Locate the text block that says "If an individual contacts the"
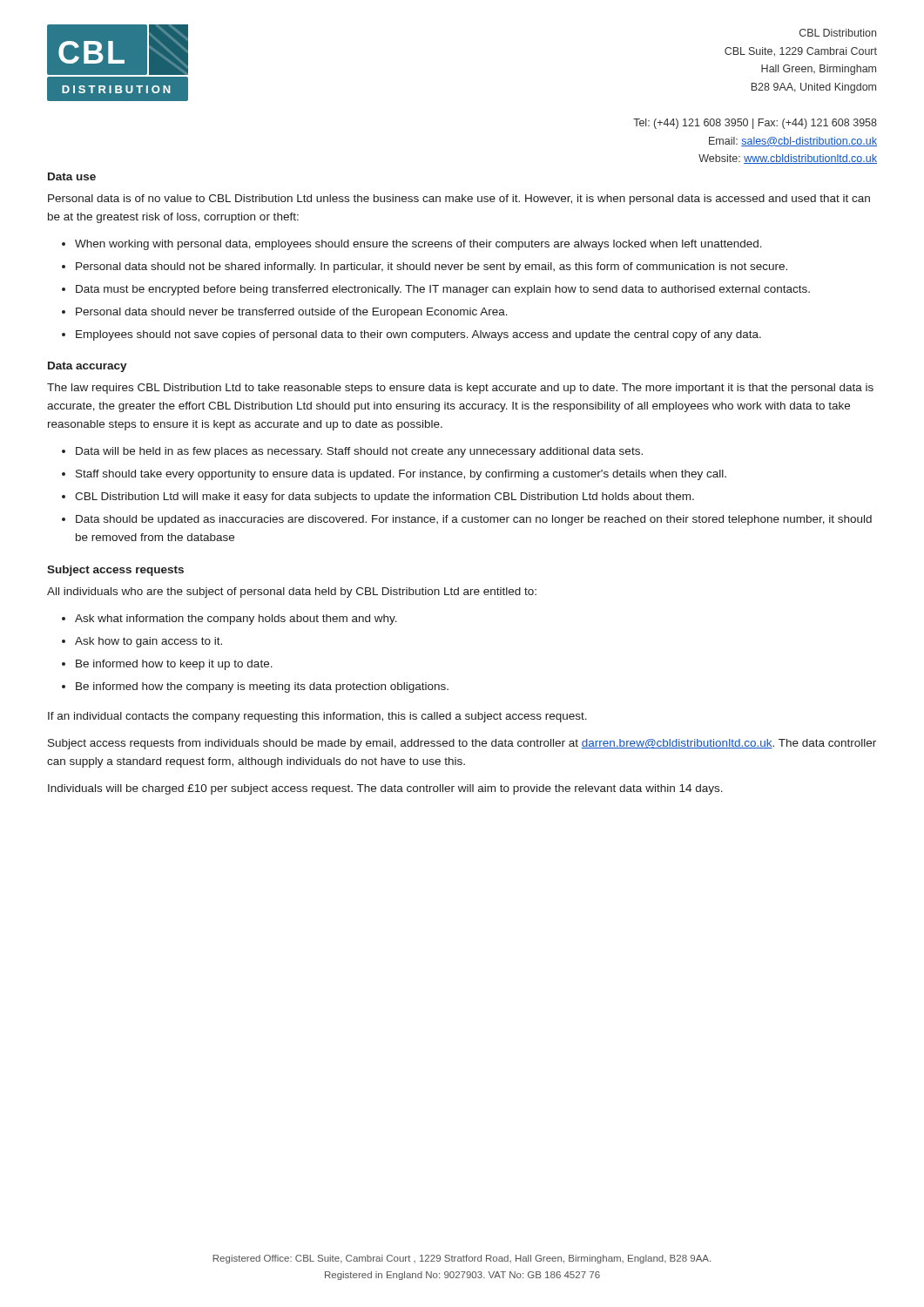This screenshot has height=1307, width=924. (317, 716)
